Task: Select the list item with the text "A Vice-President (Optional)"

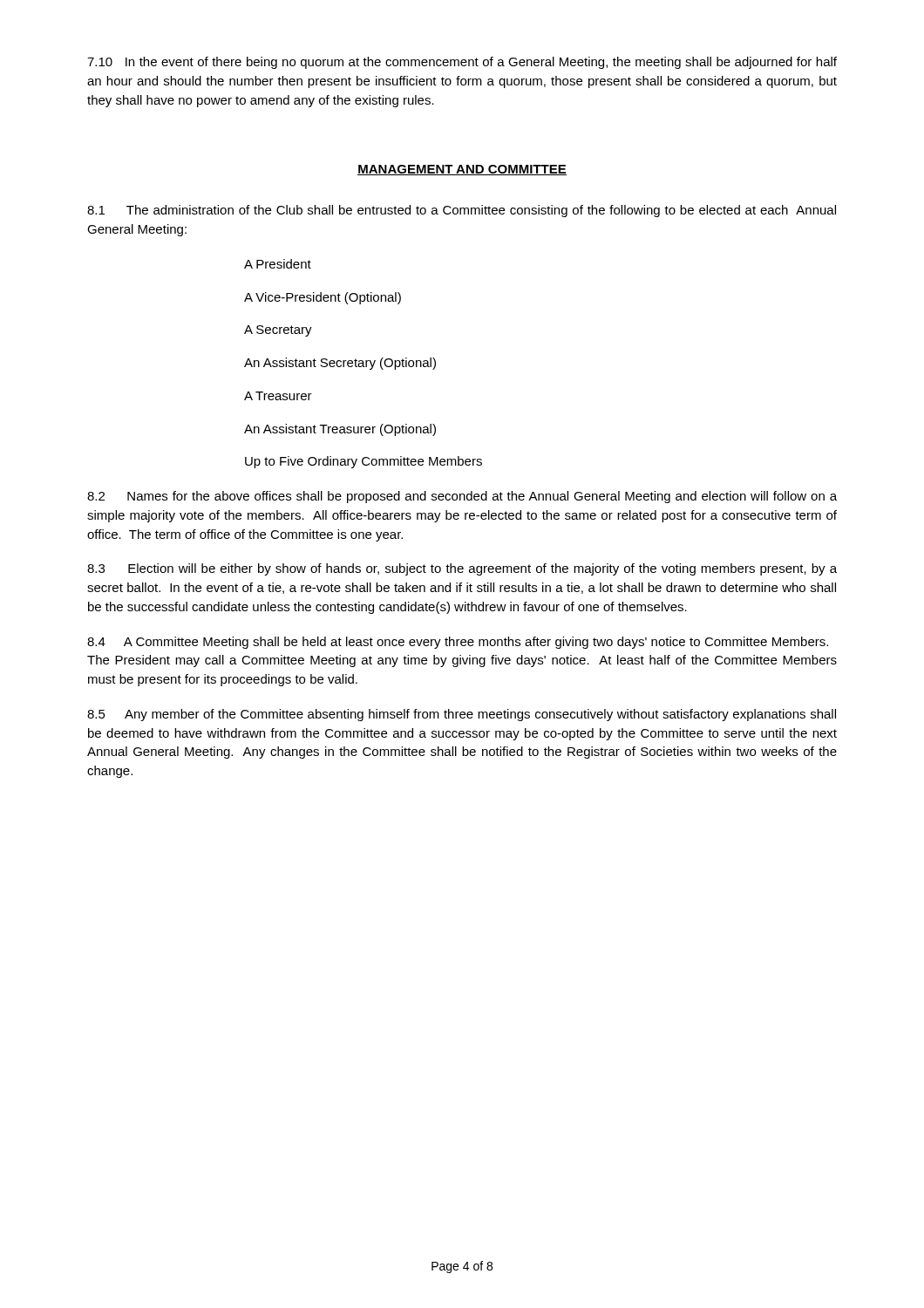Action: pos(323,296)
